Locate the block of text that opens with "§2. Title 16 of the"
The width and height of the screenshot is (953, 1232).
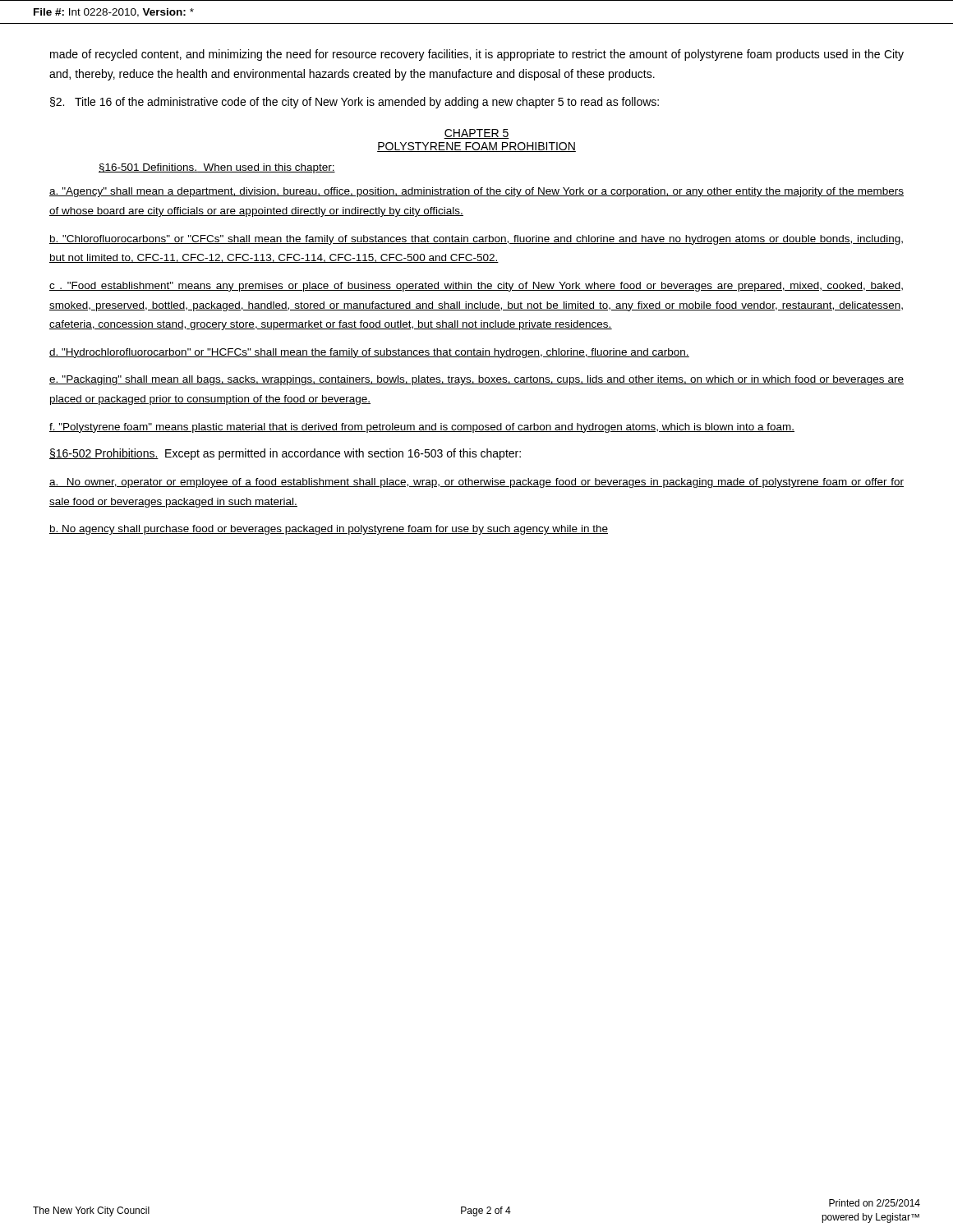click(355, 102)
